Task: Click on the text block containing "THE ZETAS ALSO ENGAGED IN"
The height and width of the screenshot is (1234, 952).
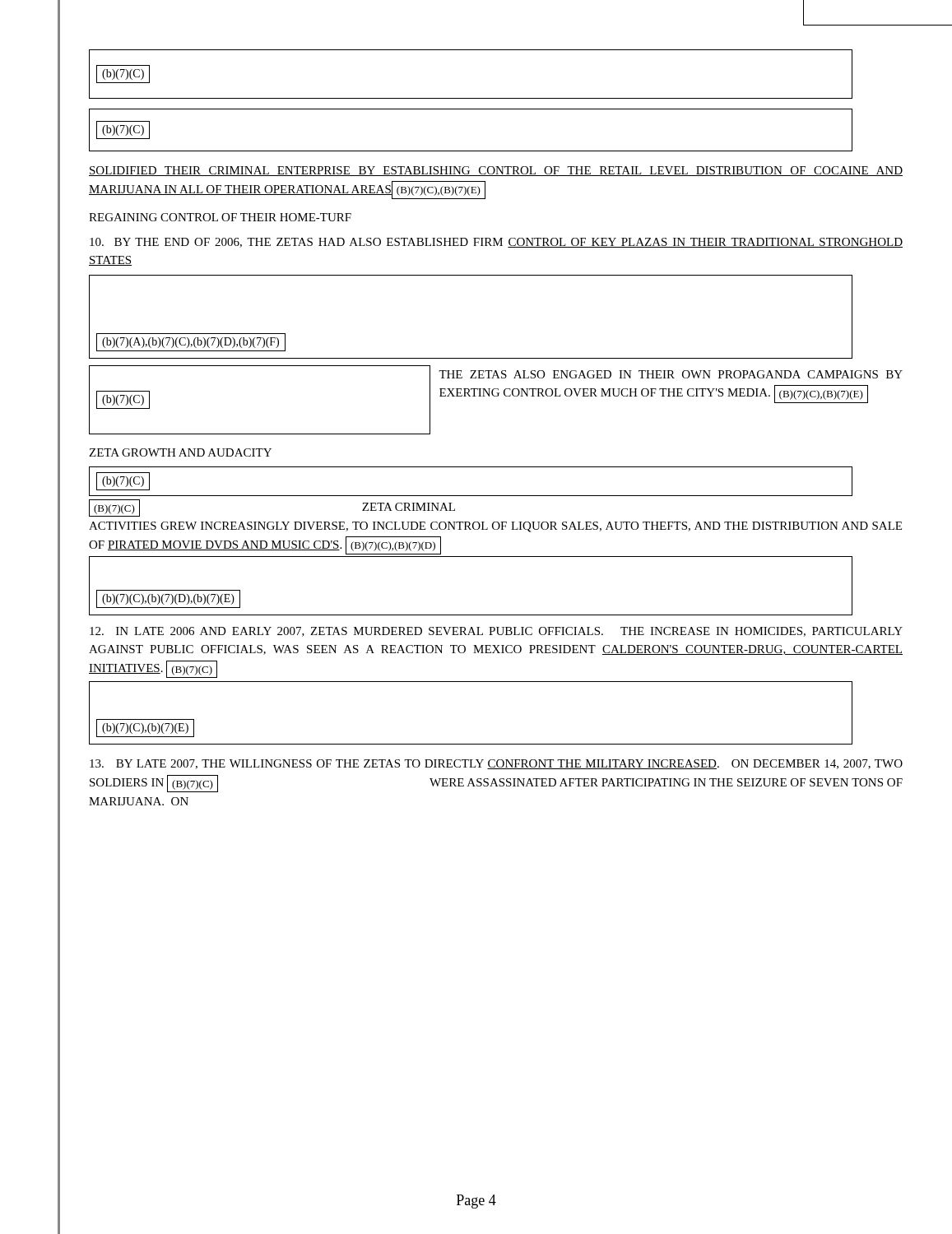Action: click(671, 385)
